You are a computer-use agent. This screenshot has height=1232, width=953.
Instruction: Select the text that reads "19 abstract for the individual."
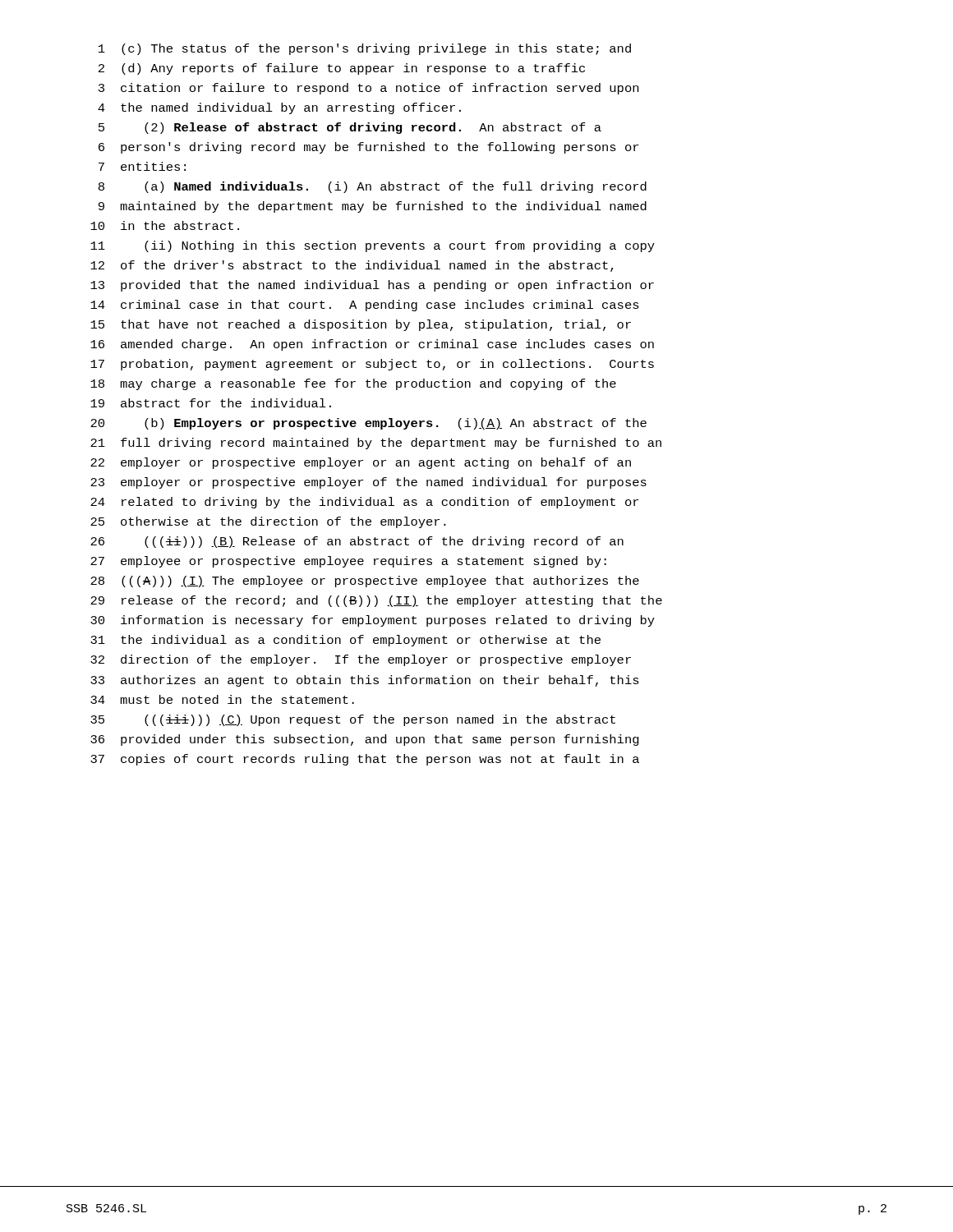(211, 403)
